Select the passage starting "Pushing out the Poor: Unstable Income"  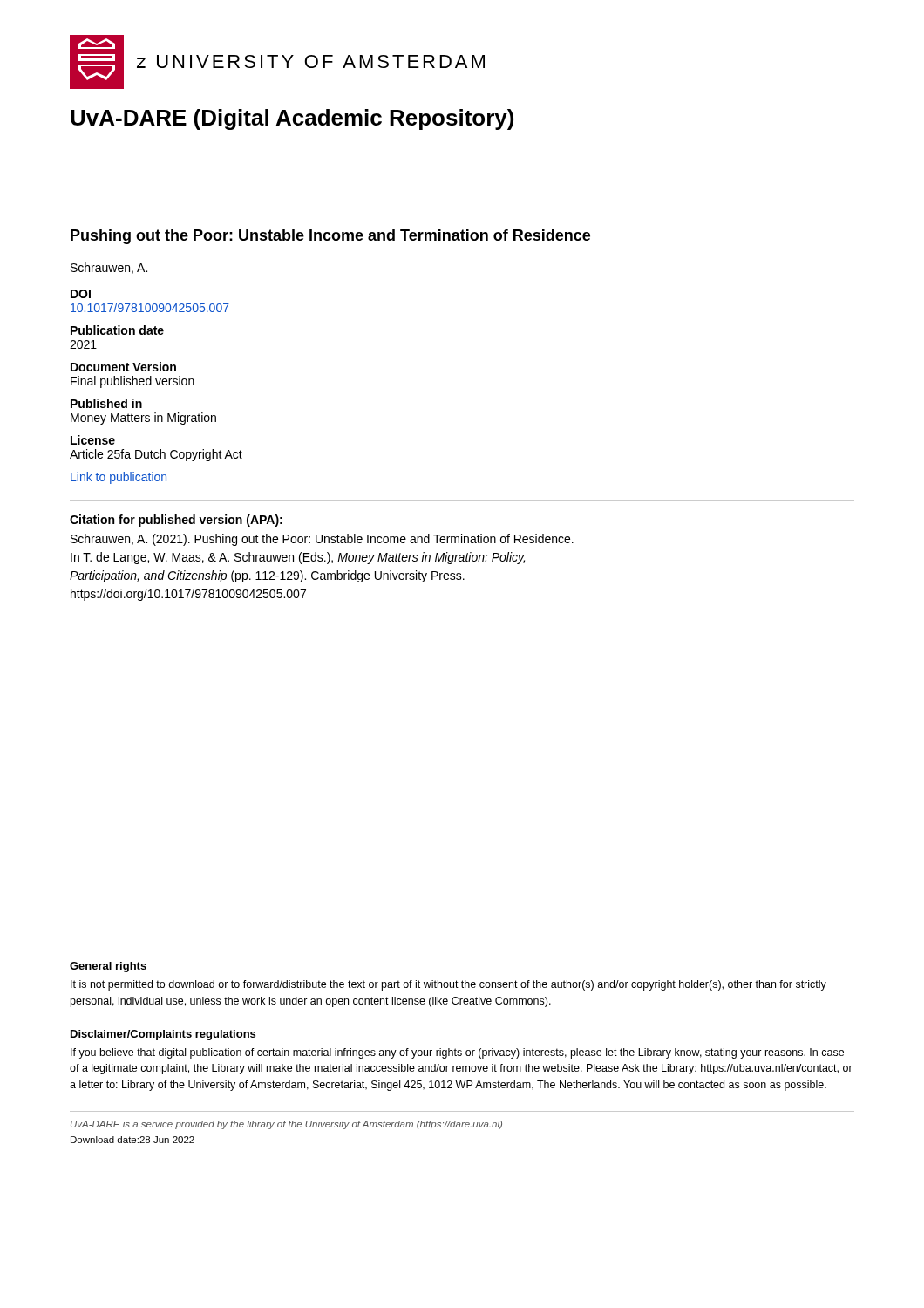[462, 236]
